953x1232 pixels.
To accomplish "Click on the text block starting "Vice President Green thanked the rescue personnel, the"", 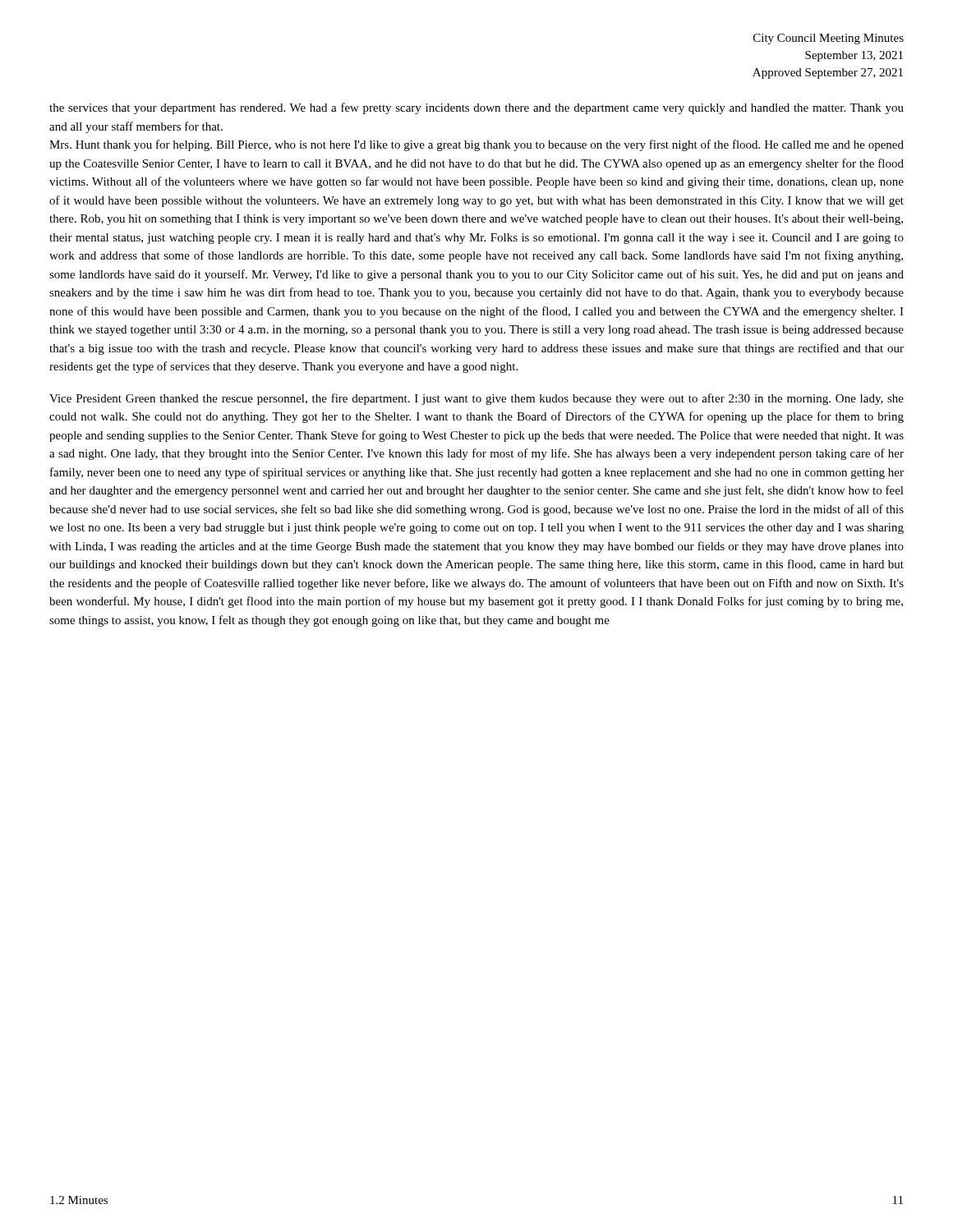I will [476, 509].
